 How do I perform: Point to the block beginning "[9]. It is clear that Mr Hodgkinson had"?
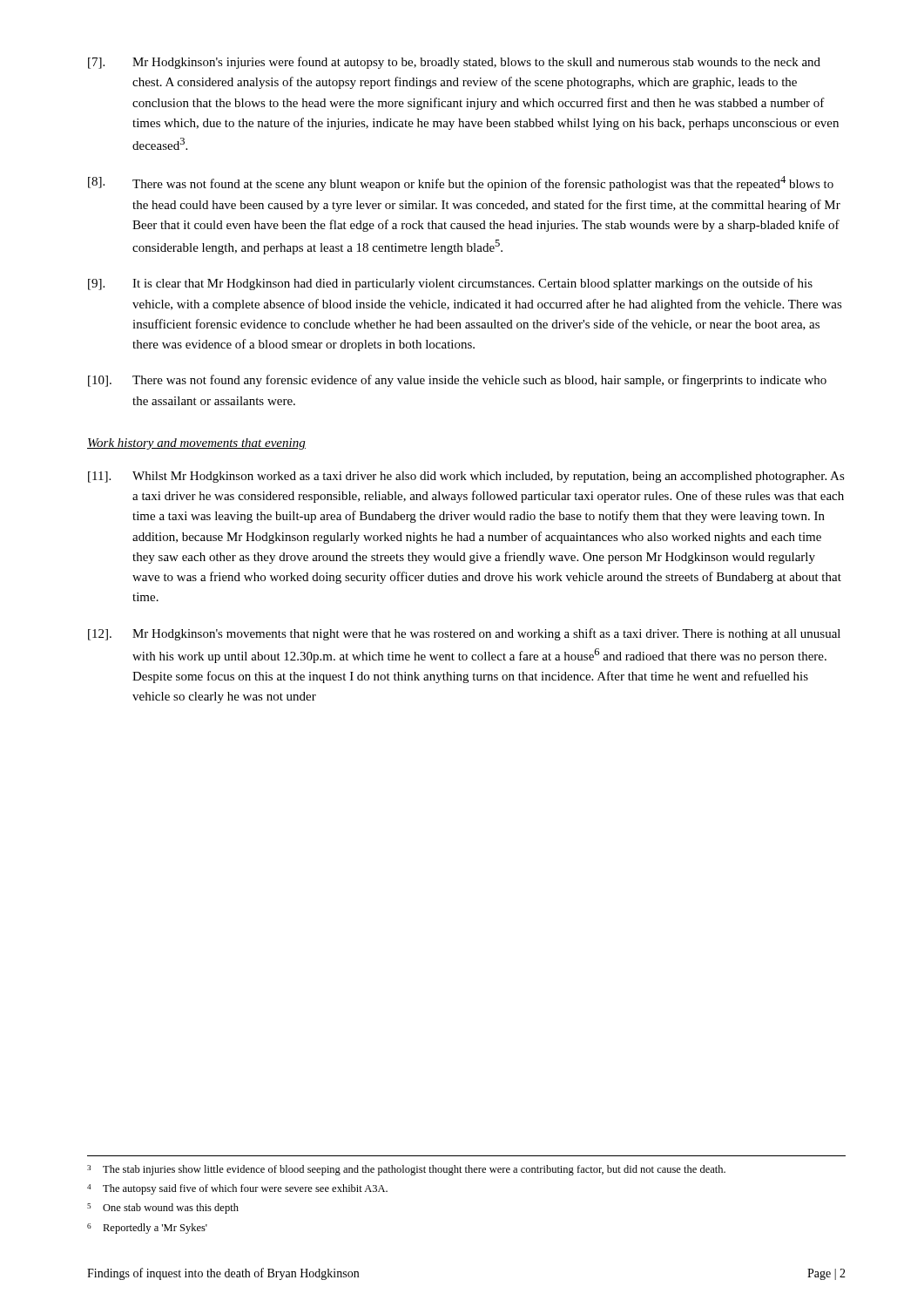(x=466, y=314)
